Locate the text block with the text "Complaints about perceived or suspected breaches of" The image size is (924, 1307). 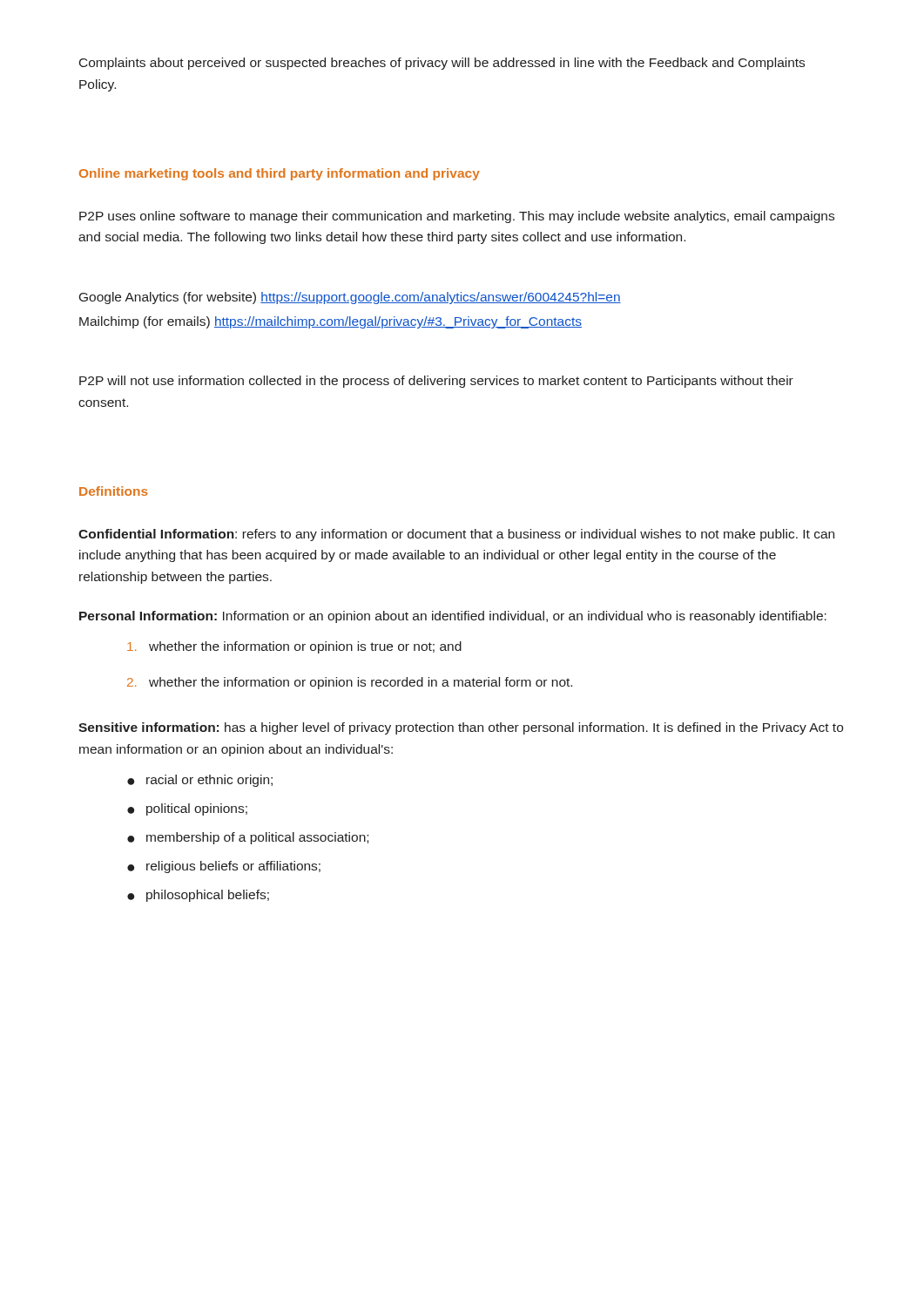442,73
